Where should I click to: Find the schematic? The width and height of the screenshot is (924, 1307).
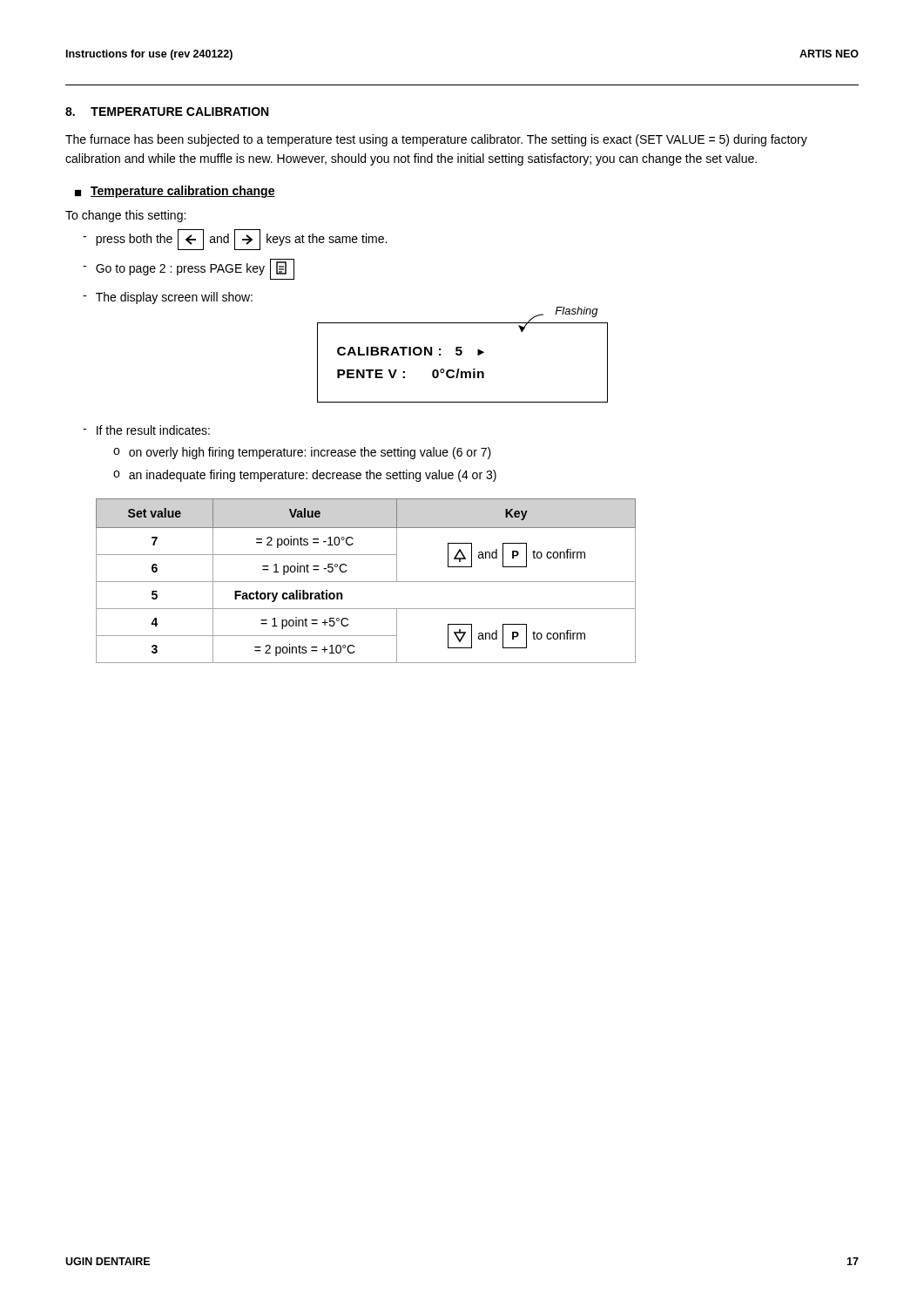pyautogui.click(x=462, y=363)
